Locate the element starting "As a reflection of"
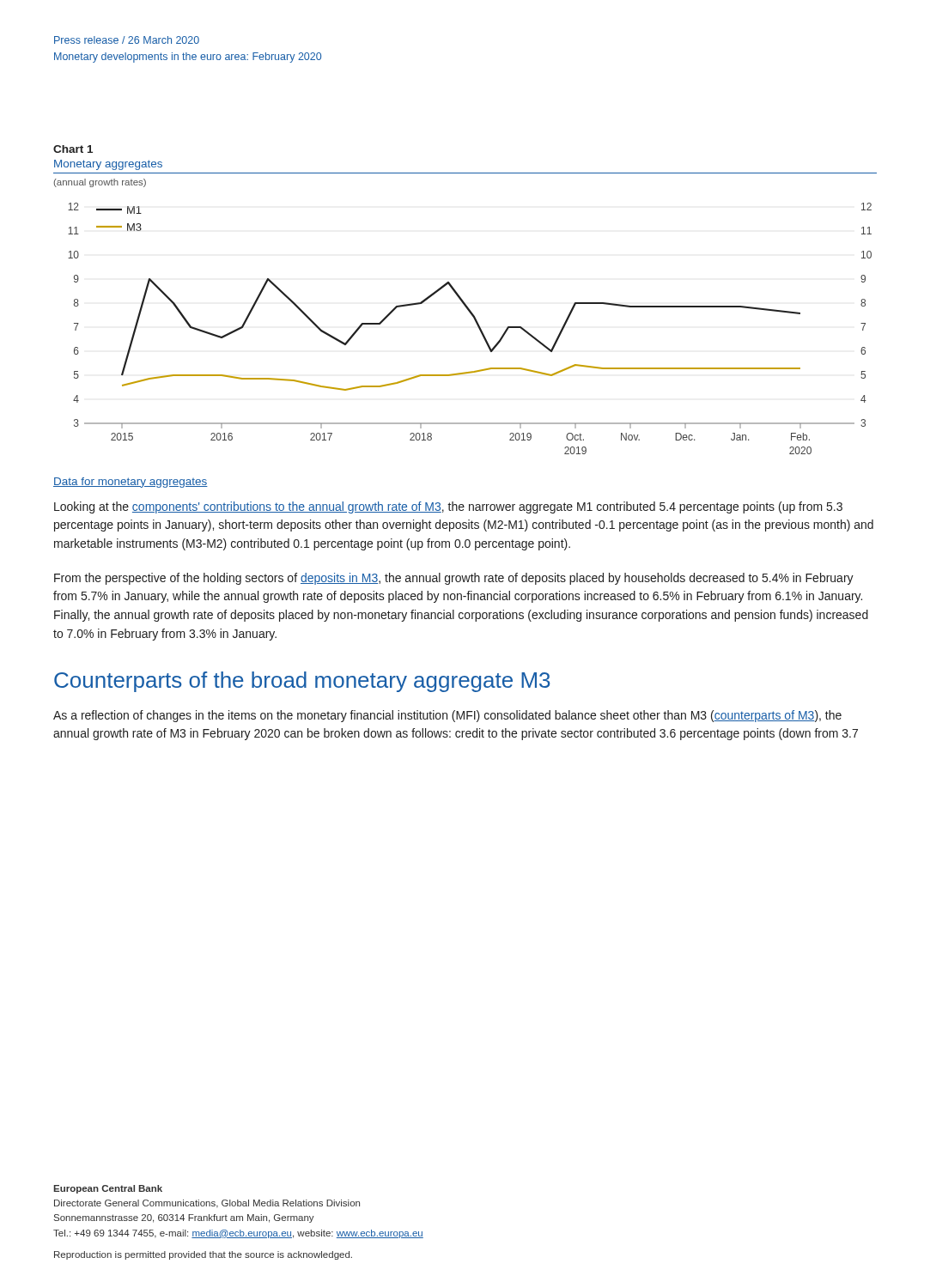930x1288 pixels. point(456,724)
